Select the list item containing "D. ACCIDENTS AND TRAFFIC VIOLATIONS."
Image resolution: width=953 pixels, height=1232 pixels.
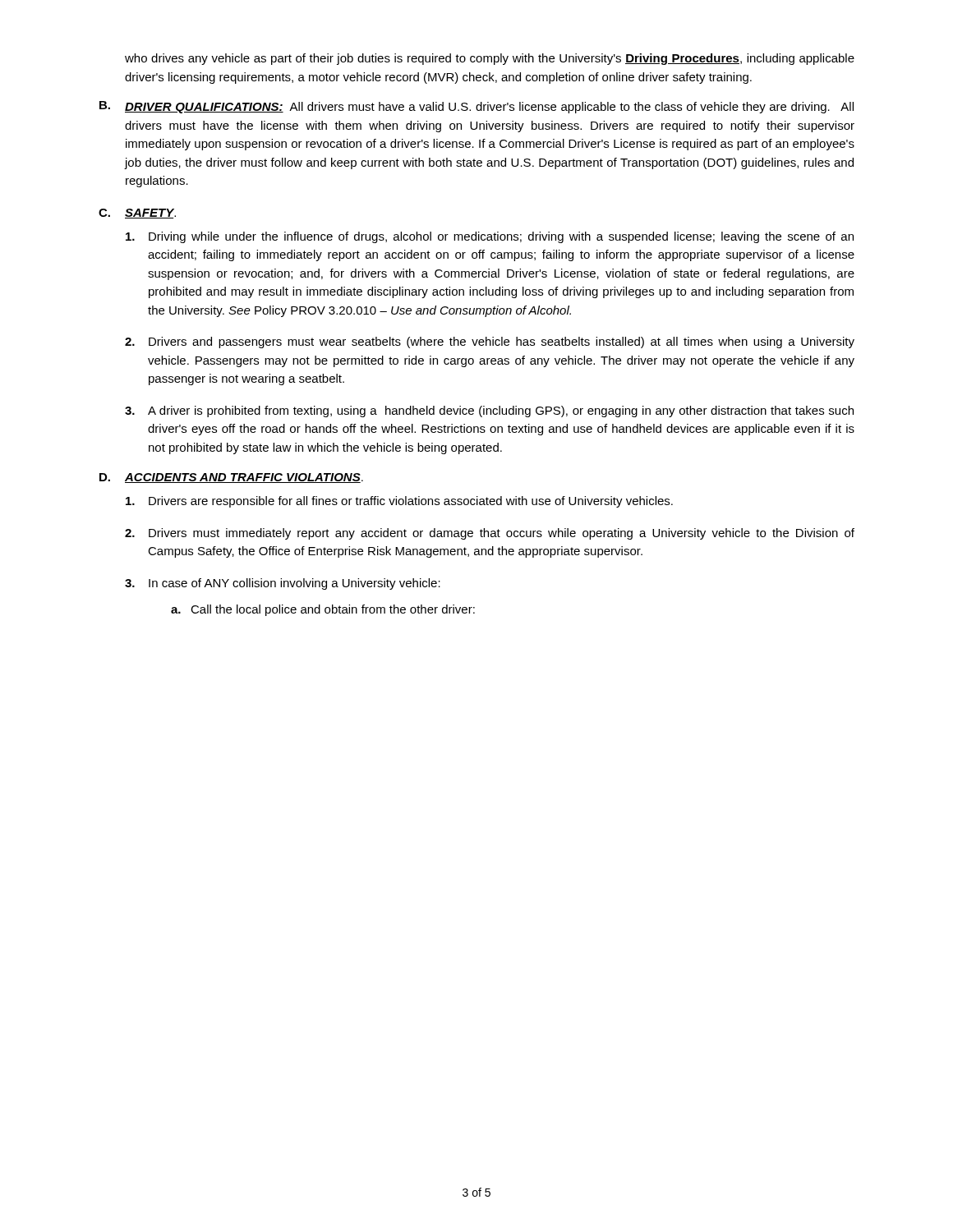click(231, 477)
